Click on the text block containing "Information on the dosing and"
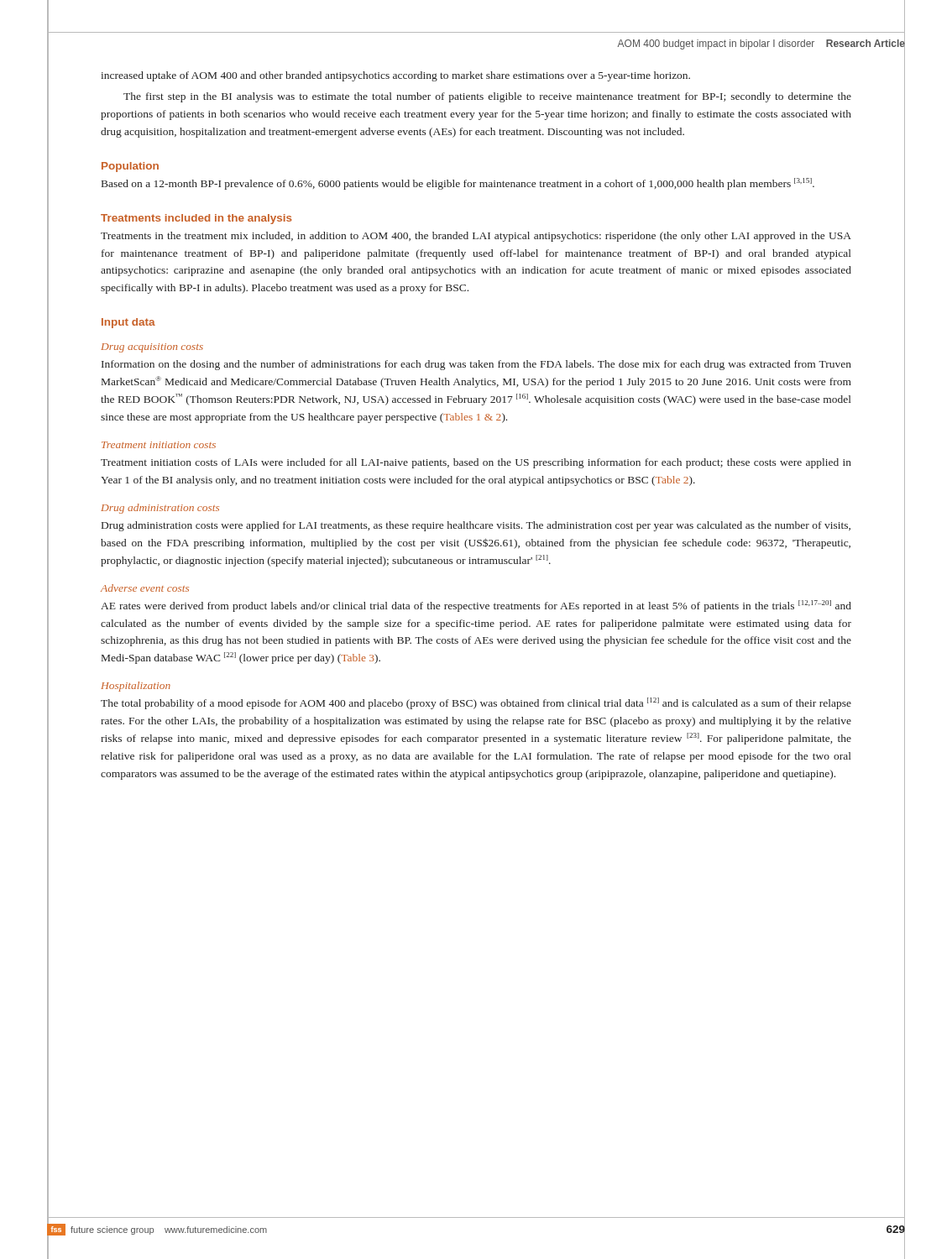Viewport: 952px width, 1259px height. pos(476,390)
